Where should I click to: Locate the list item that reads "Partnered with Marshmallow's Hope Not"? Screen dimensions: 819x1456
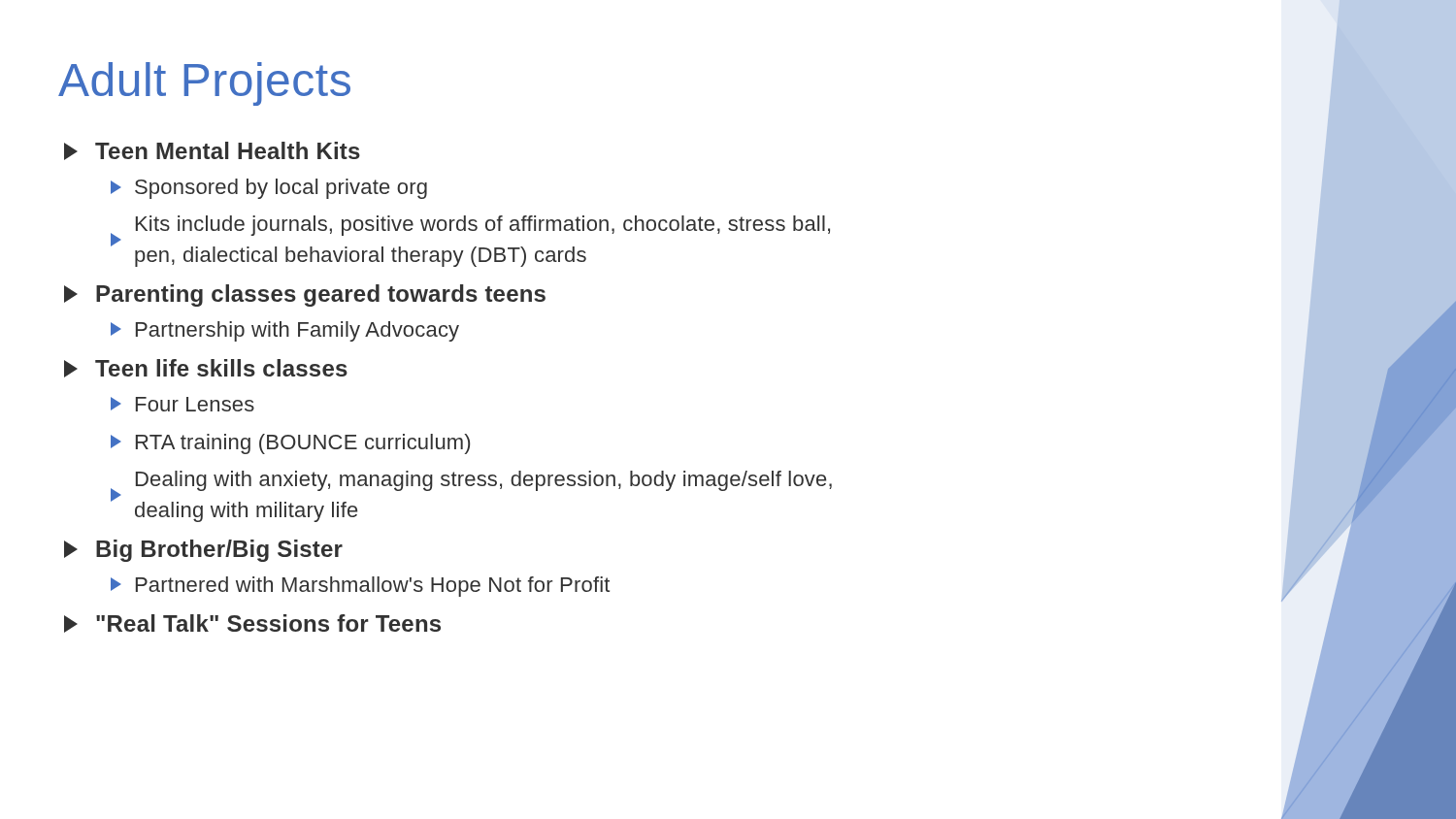point(372,584)
